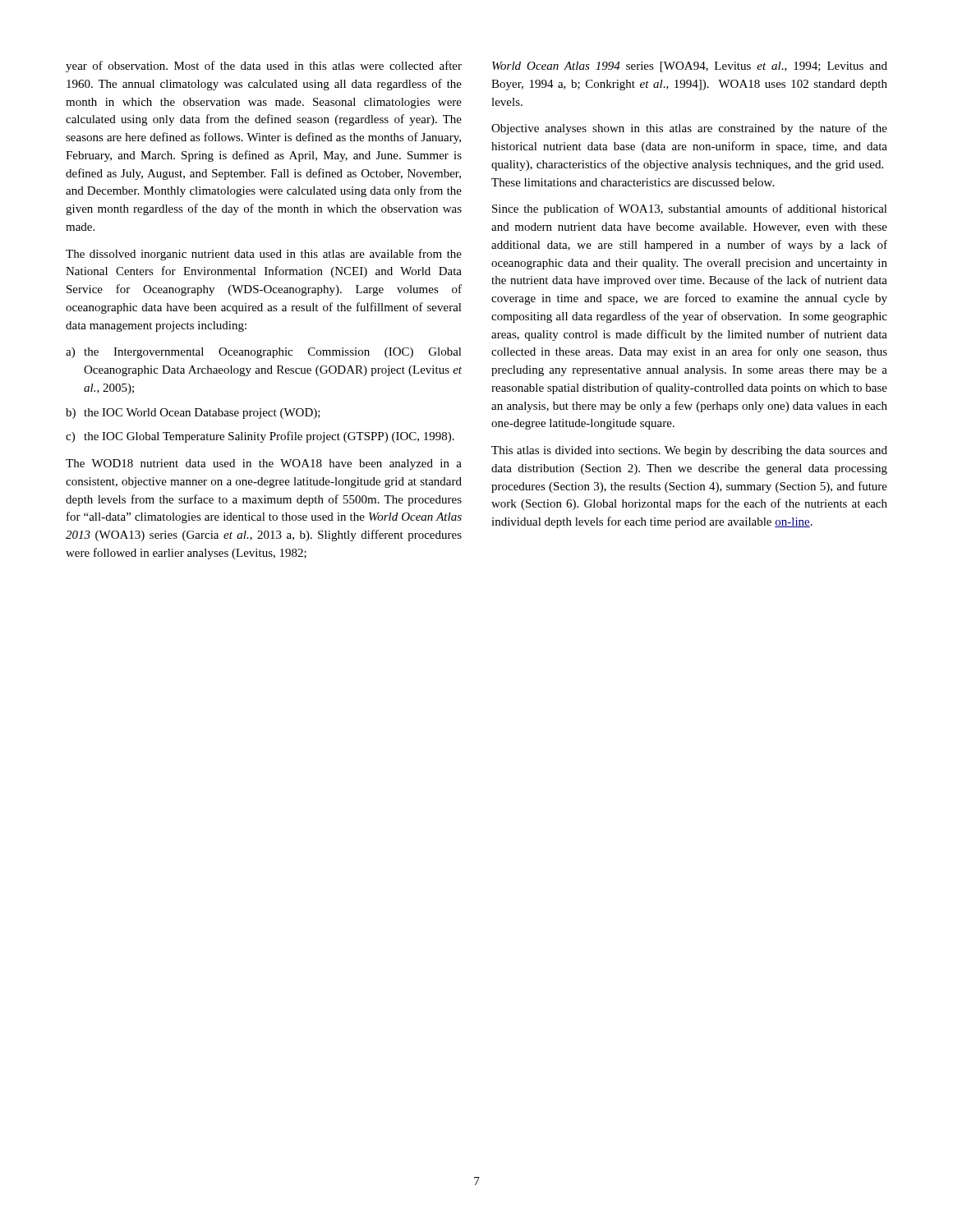Locate the text block that reads "year of observation. Most of the data"
Viewport: 953px width, 1232px height.
click(264, 147)
